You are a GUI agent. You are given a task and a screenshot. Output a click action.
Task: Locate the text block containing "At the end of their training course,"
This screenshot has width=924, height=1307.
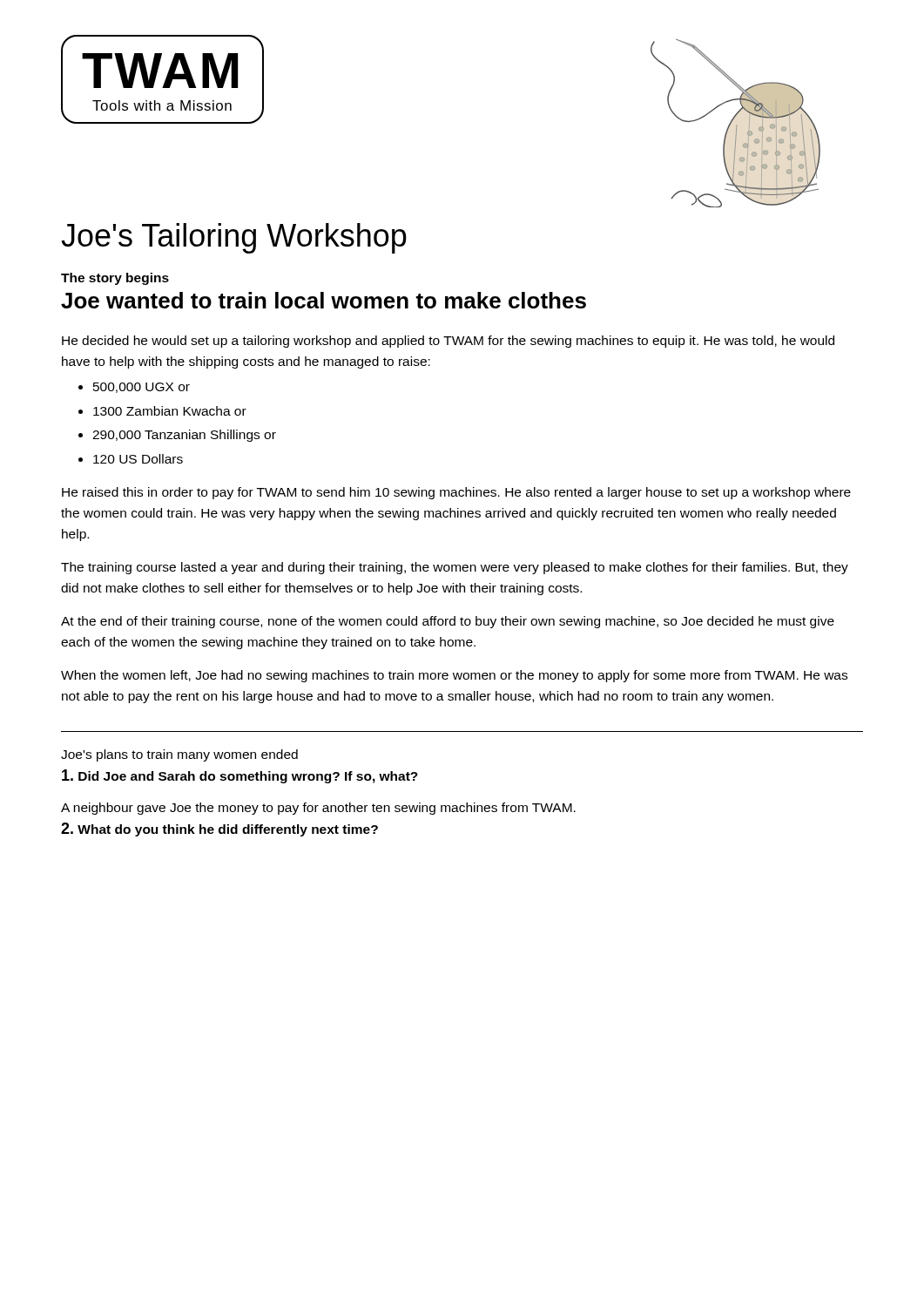coord(462,632)
